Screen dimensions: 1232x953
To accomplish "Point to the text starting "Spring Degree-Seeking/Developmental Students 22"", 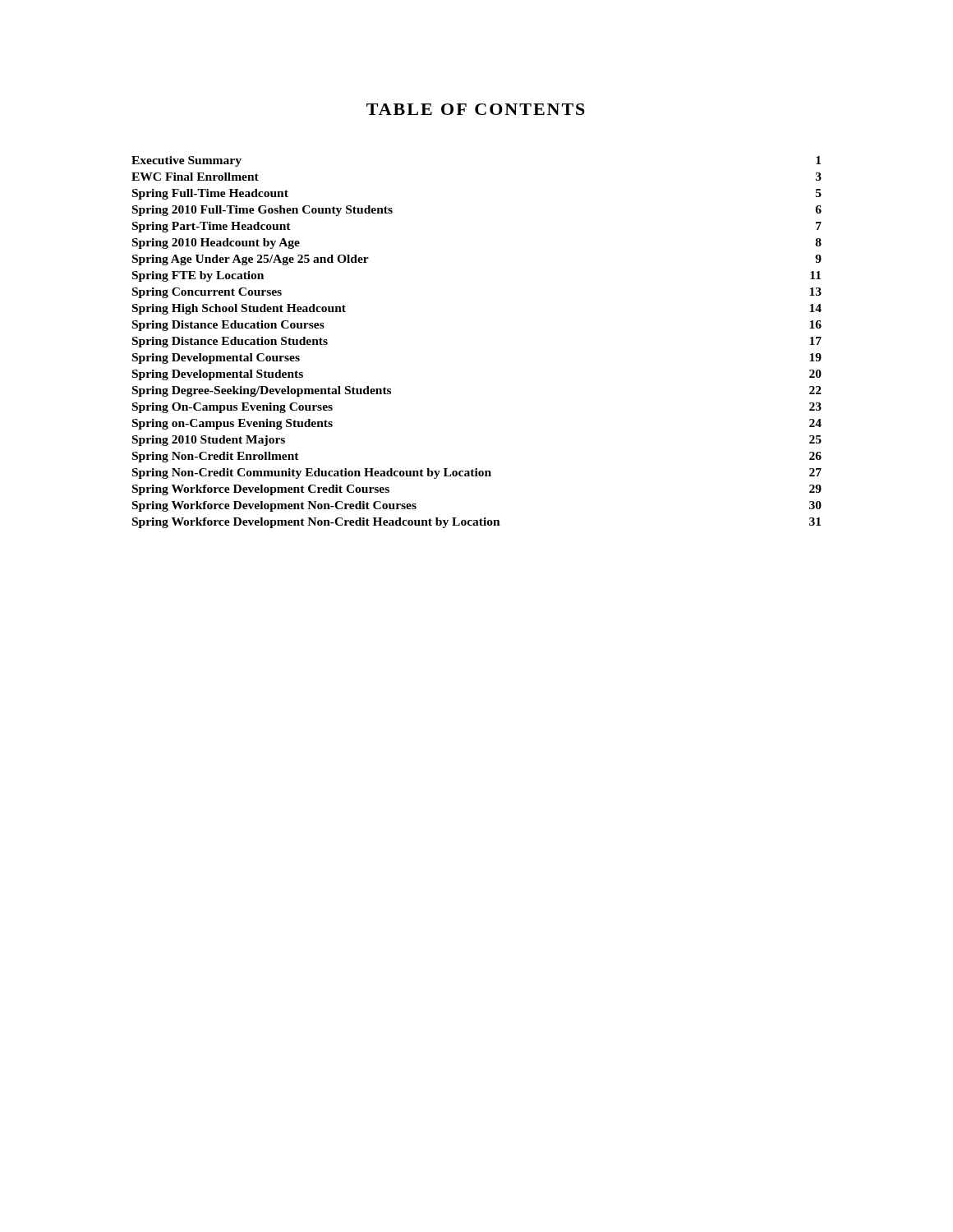I will coord(262,391).
